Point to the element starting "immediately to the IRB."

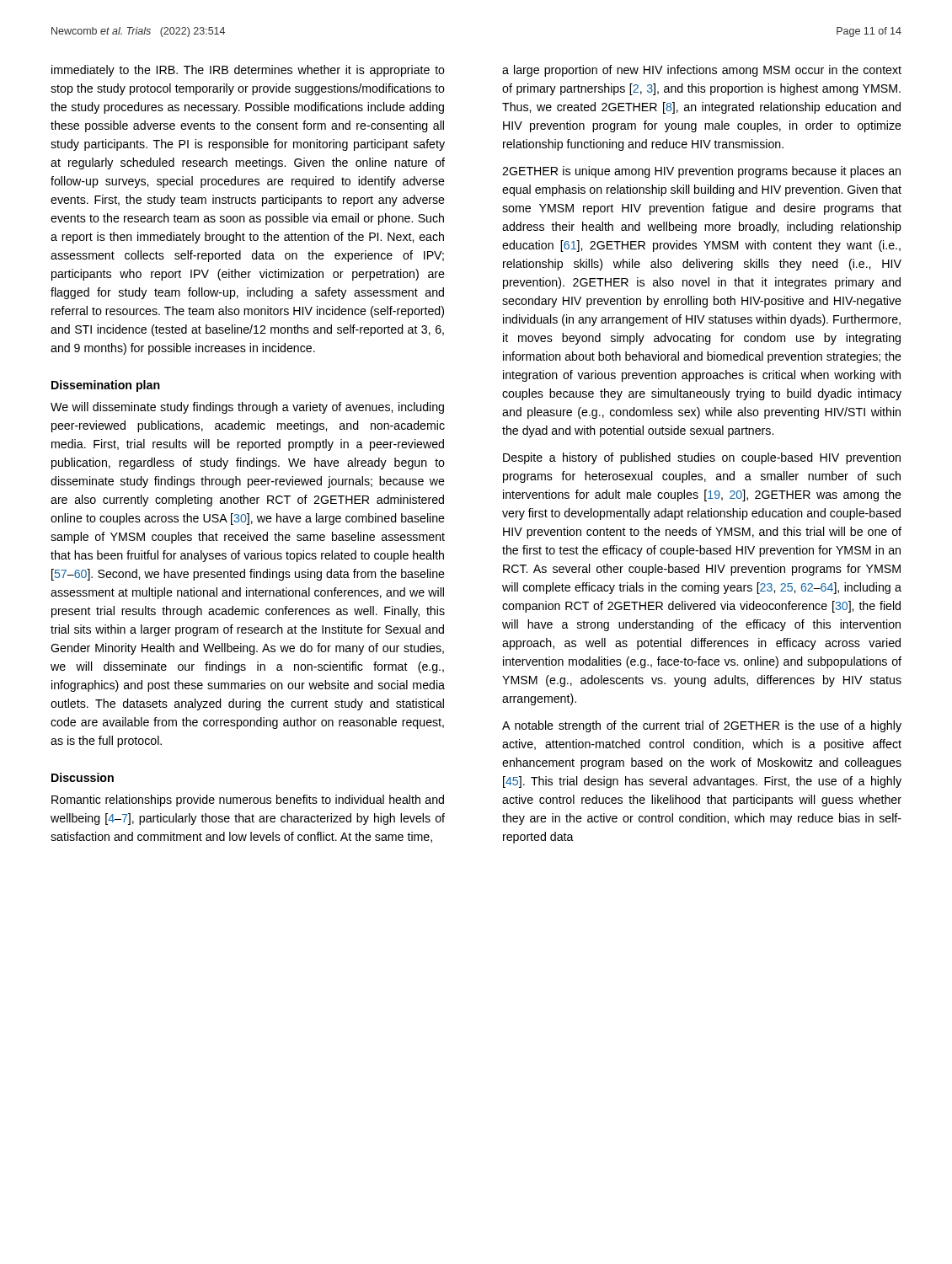[248, 209]
